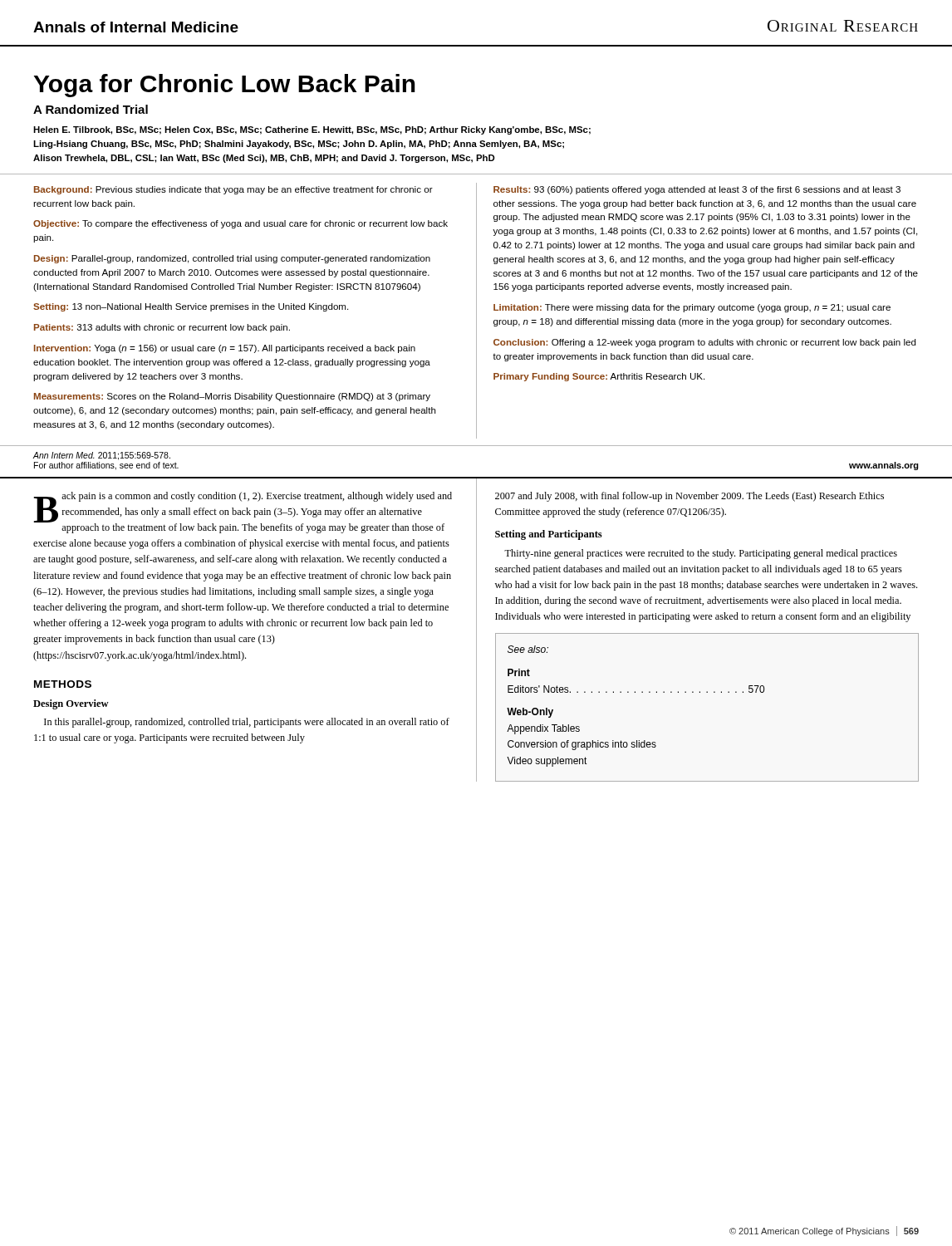
Task: Locate the title that opens with "Yoga for Chronic Low Back"
Action: point(225,83)
